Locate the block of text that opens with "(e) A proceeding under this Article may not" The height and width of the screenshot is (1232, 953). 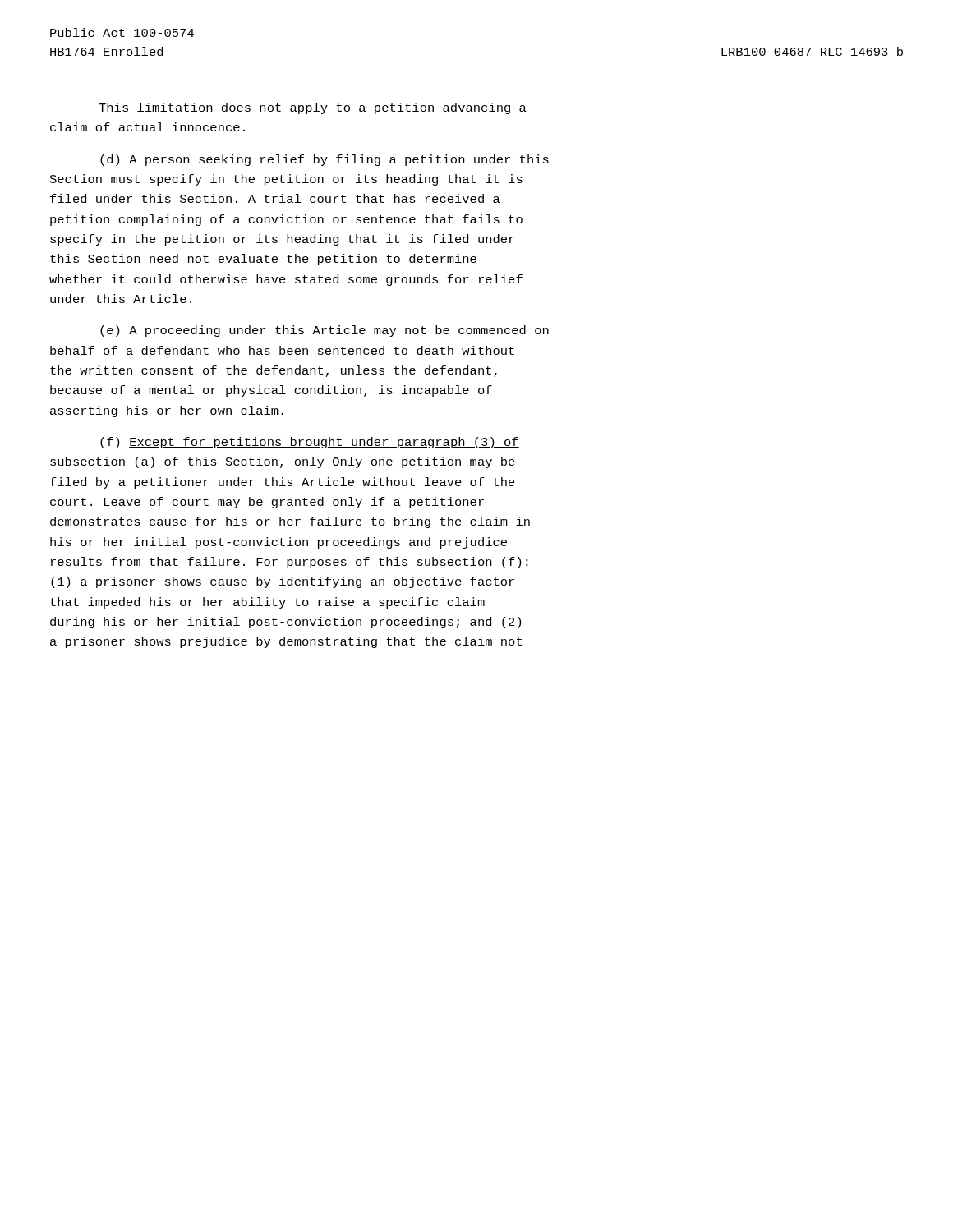click(x=299, y=371)
